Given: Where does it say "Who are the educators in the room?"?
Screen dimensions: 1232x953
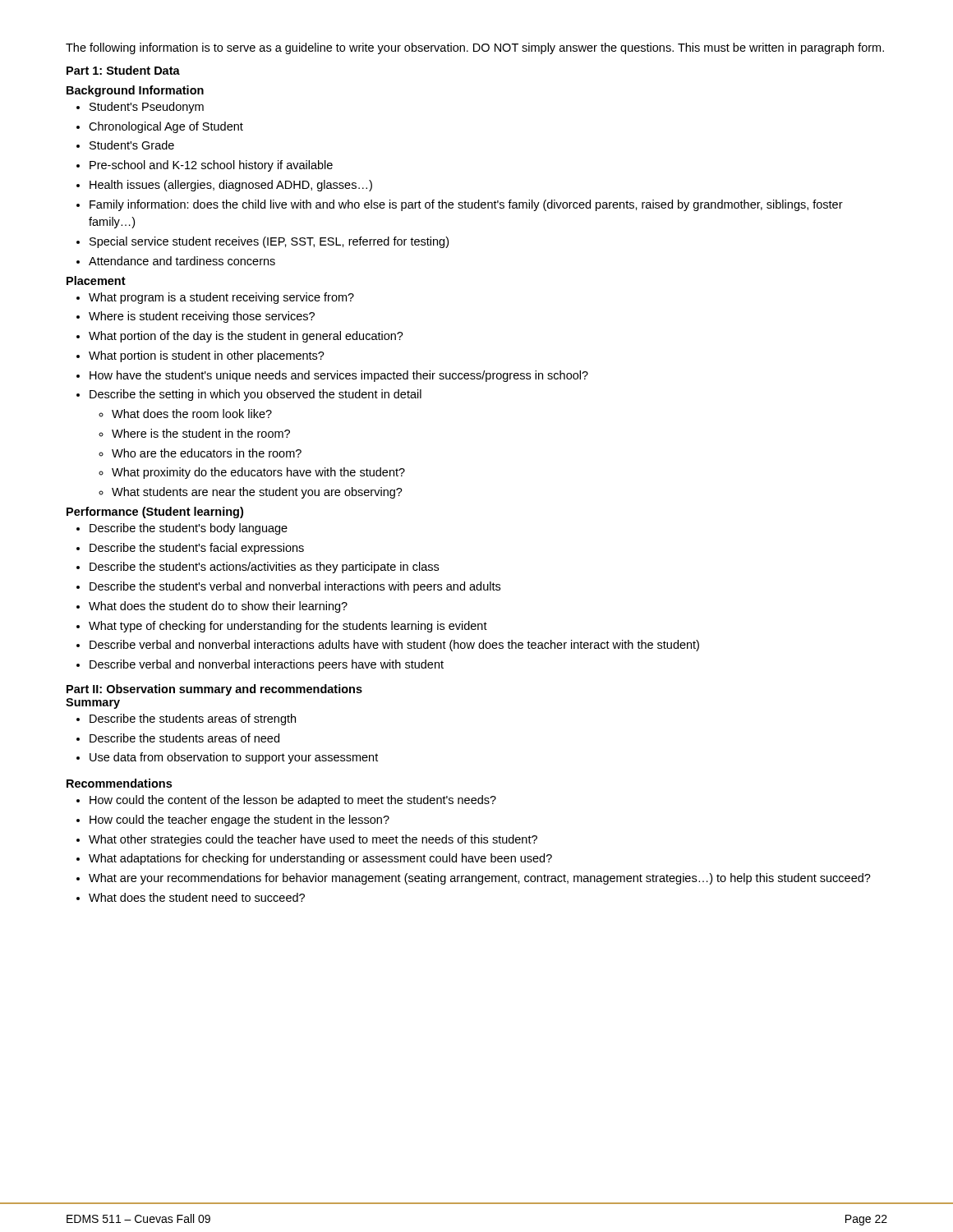Looking at the screenshot, I should [207, 453].
